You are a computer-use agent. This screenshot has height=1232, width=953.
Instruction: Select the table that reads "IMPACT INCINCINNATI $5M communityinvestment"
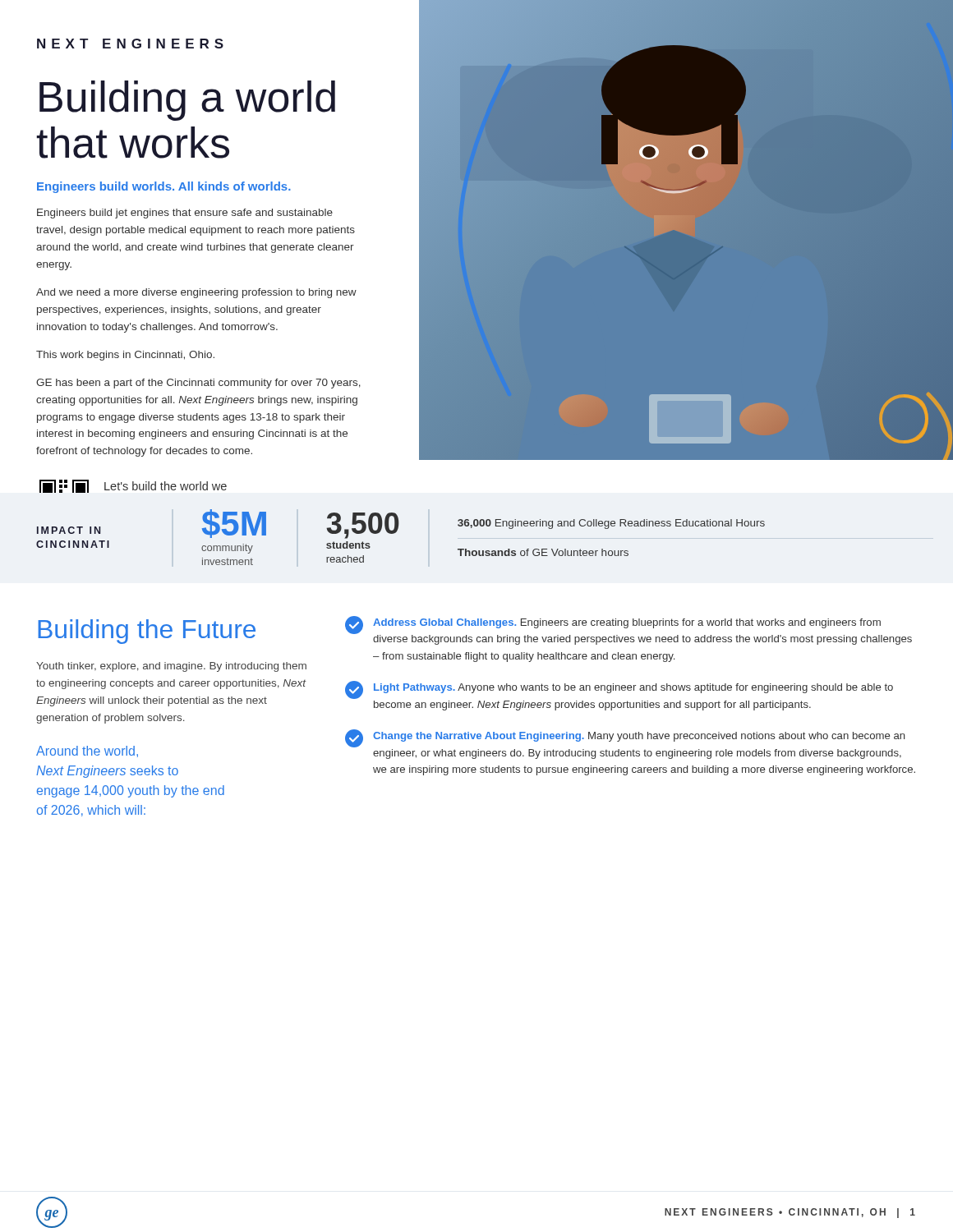click(x=476, y=538)
